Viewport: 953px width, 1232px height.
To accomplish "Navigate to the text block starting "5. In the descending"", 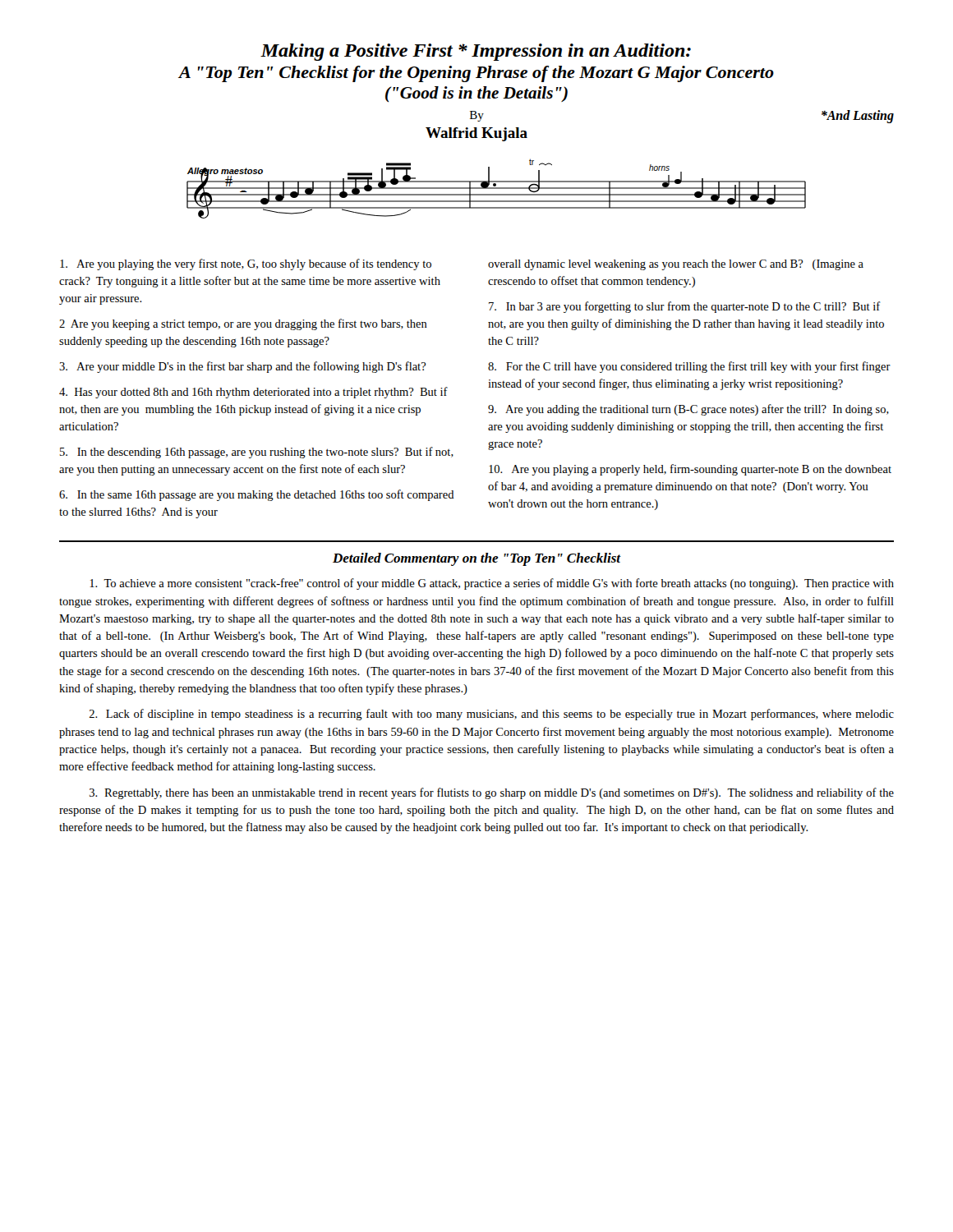I will point(256,460).
